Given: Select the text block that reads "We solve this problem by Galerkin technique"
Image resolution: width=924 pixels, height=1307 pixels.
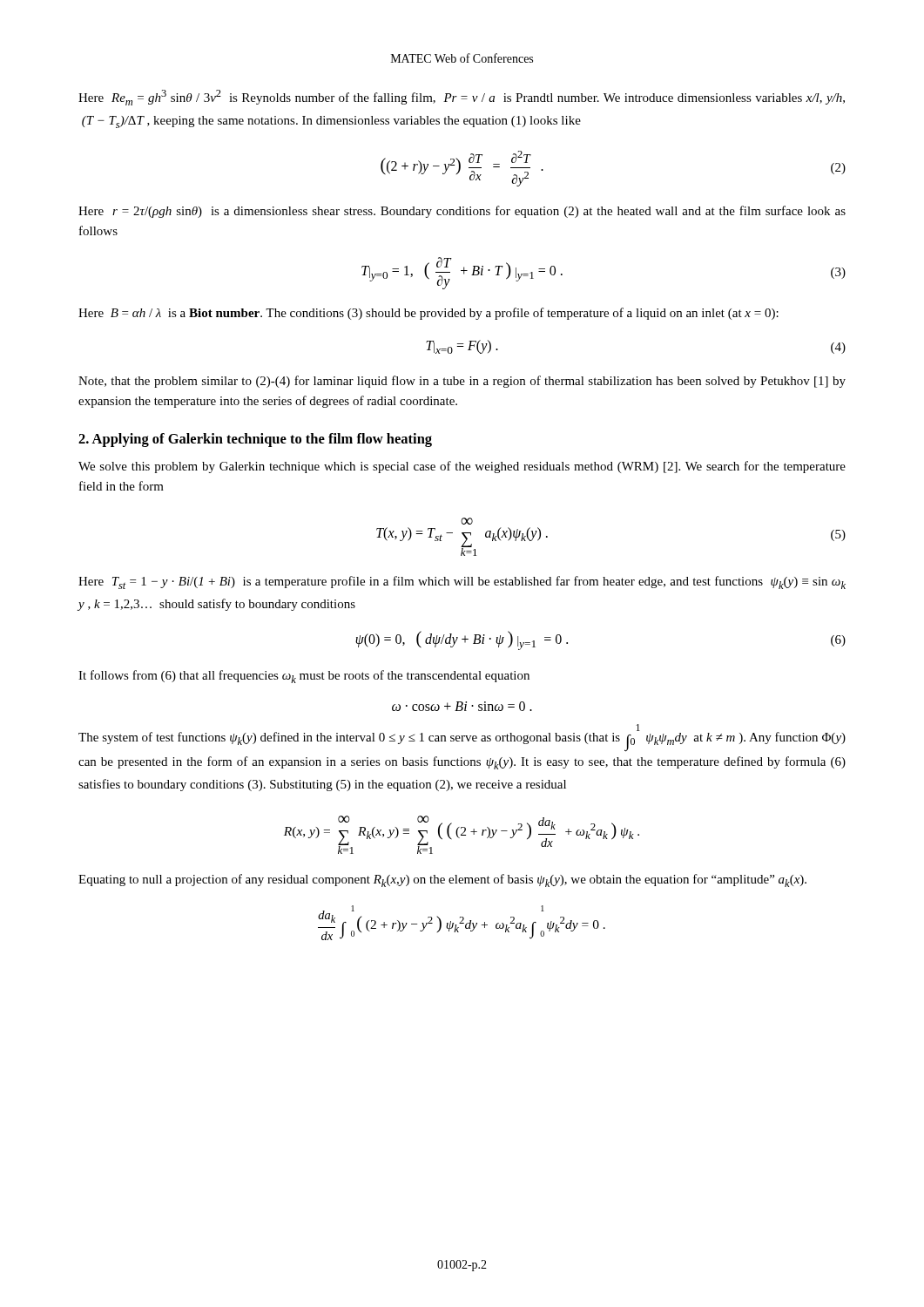Looking at the screenshot, I should point(462,476).
